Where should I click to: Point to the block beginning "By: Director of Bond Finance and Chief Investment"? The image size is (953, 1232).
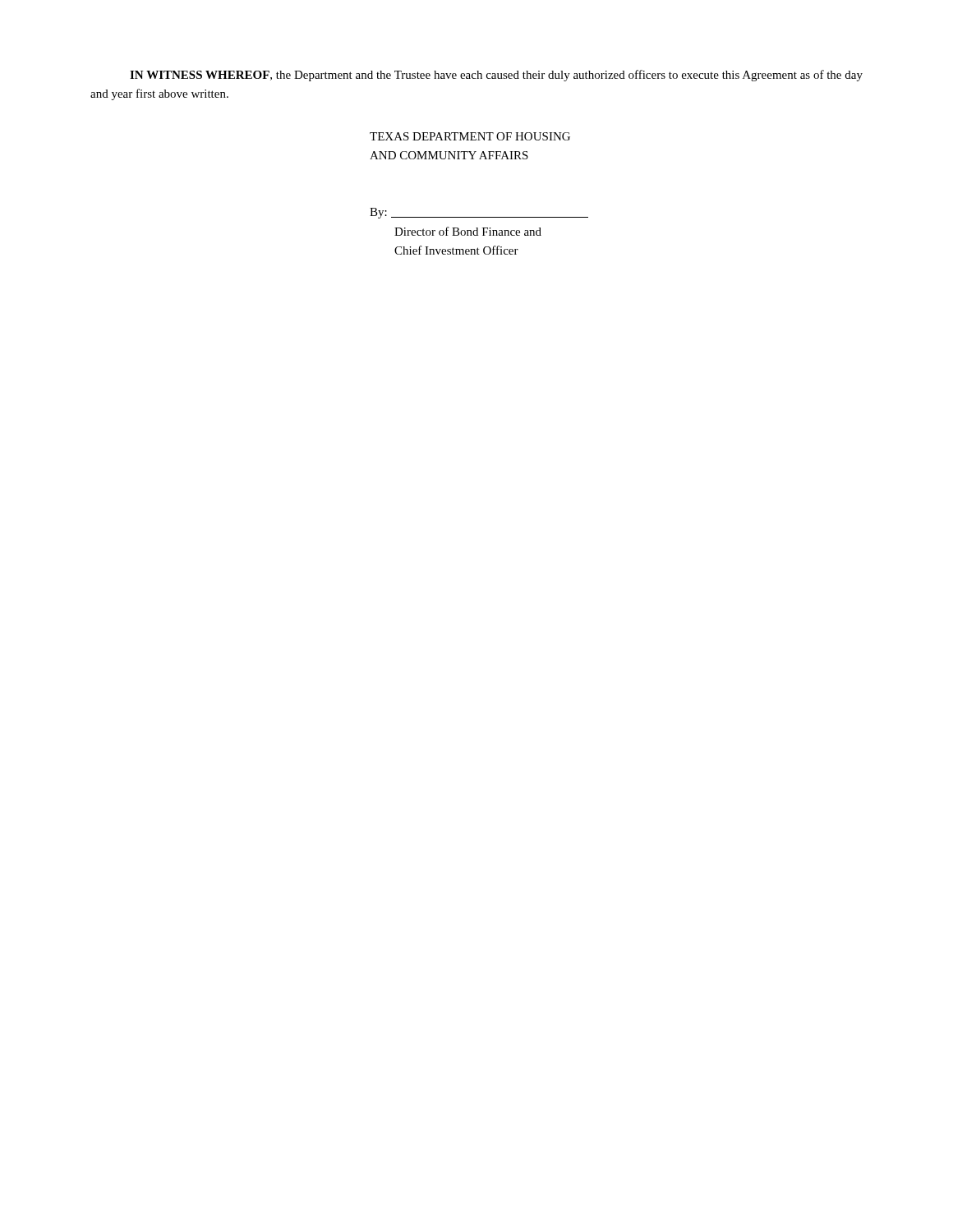coord(479,213)
